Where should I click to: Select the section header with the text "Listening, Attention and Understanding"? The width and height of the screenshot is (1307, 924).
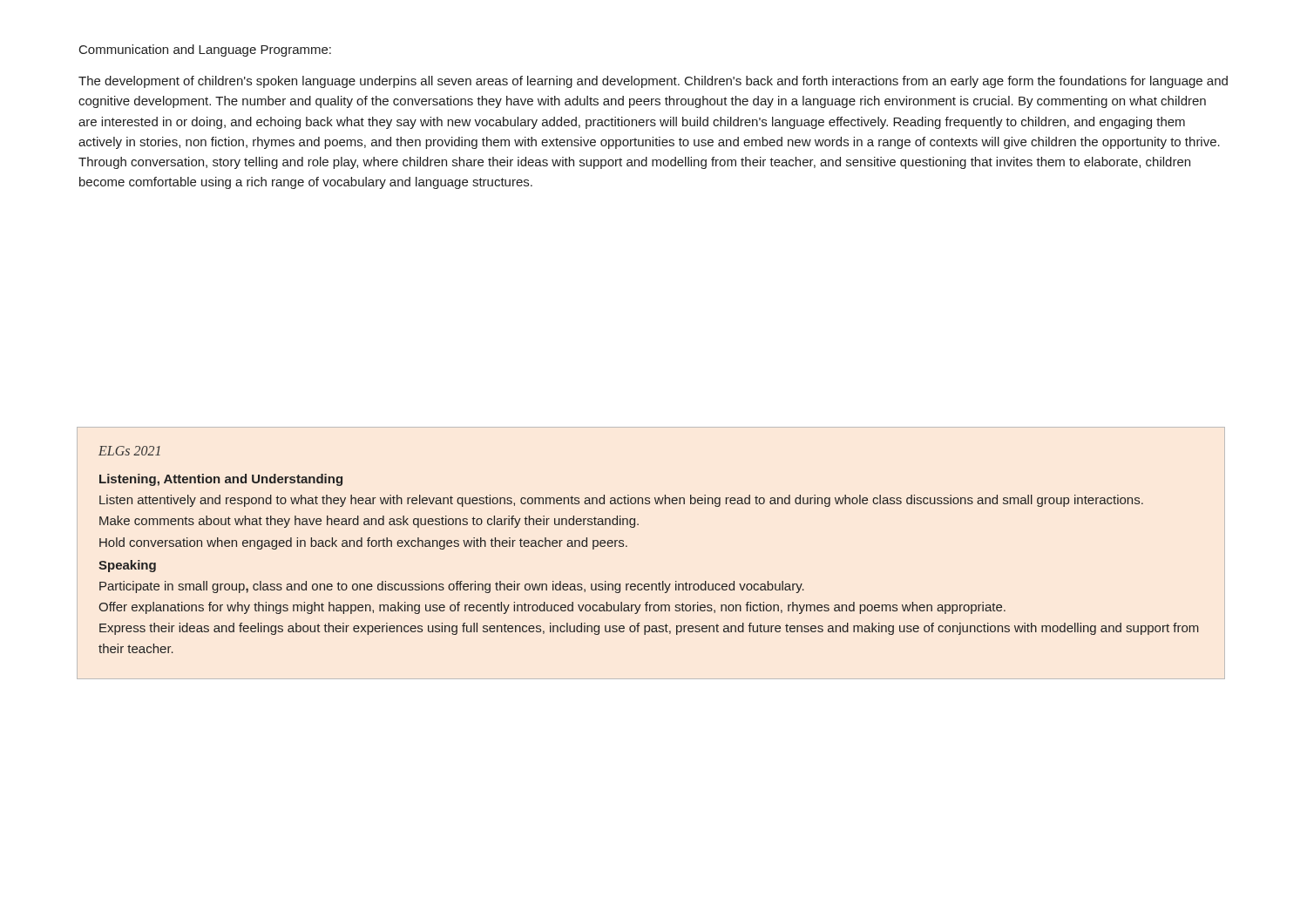[x=221, y=479]
